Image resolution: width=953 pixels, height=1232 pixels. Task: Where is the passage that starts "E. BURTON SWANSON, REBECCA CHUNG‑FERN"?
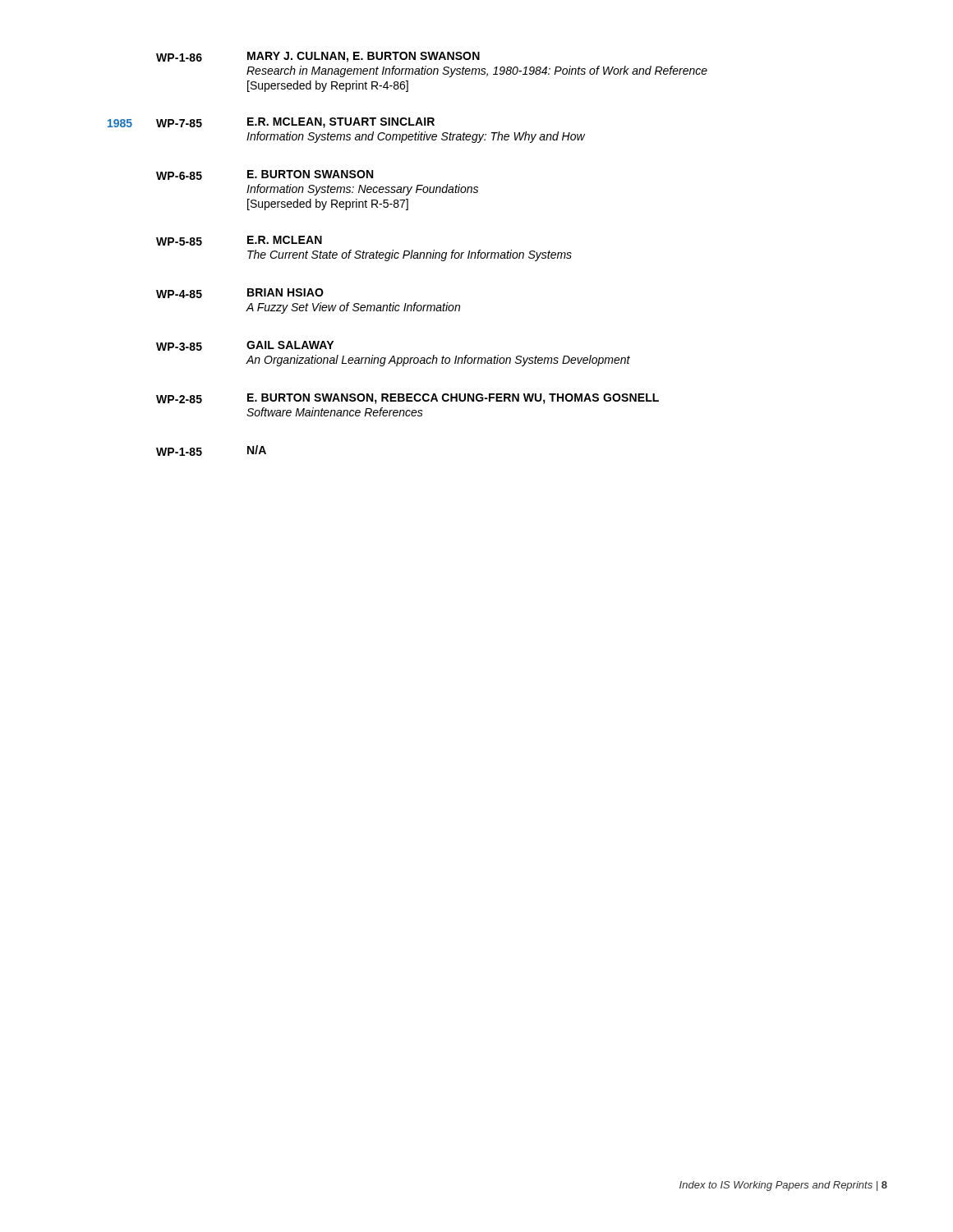click(567, 405)
